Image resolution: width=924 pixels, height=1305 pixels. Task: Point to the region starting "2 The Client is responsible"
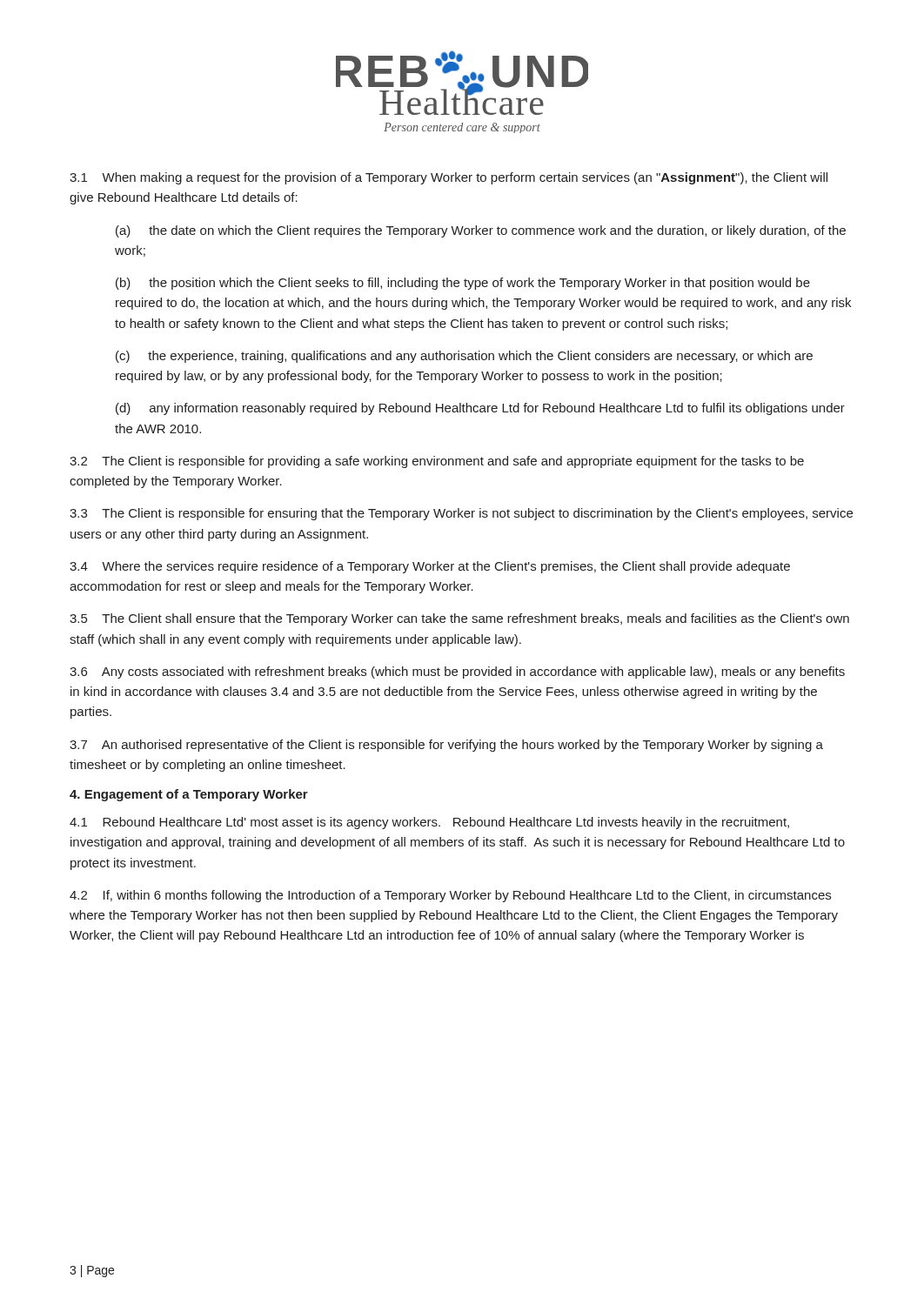click(x=437, y=471)
